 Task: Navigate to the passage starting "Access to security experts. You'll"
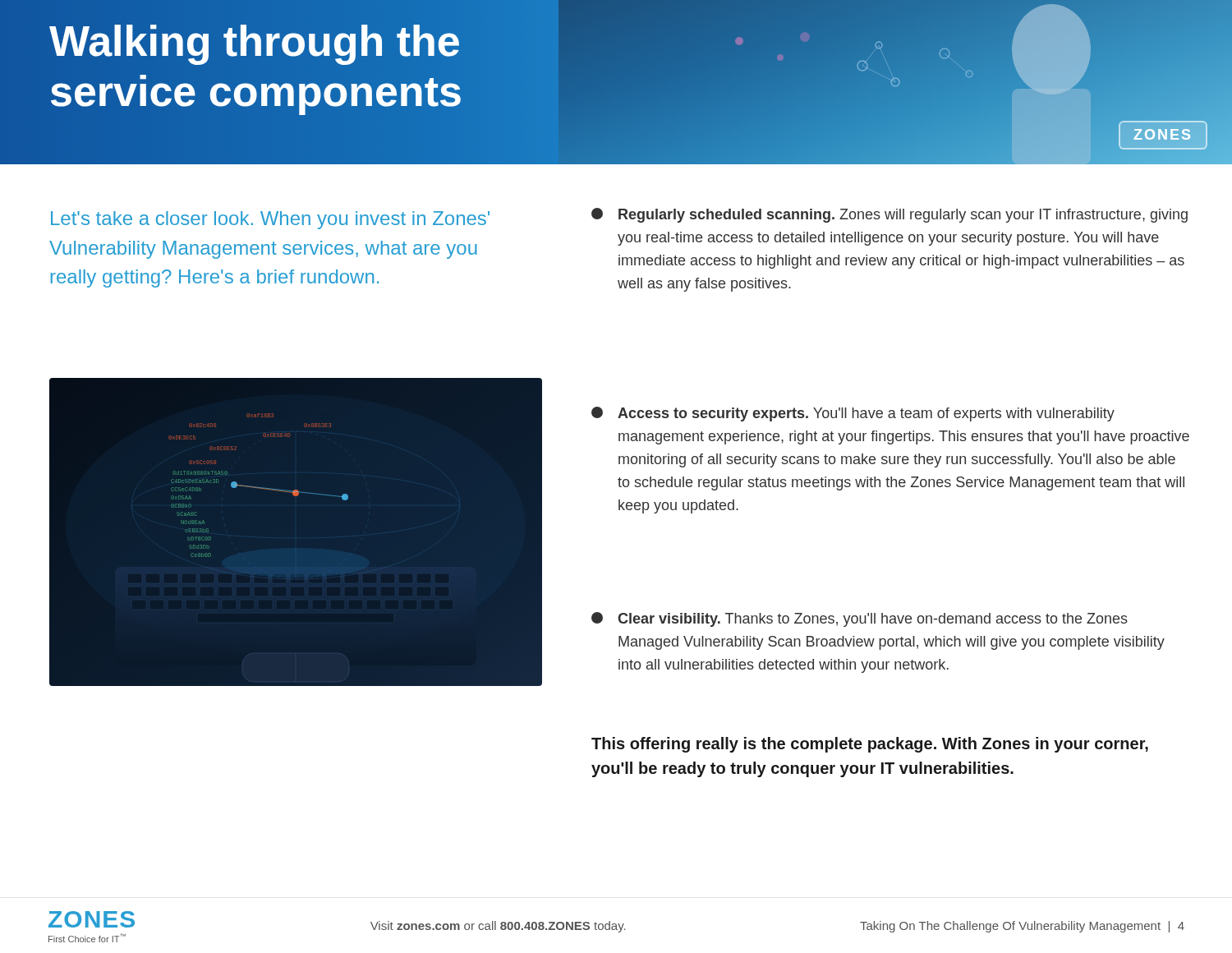point(891,460)
